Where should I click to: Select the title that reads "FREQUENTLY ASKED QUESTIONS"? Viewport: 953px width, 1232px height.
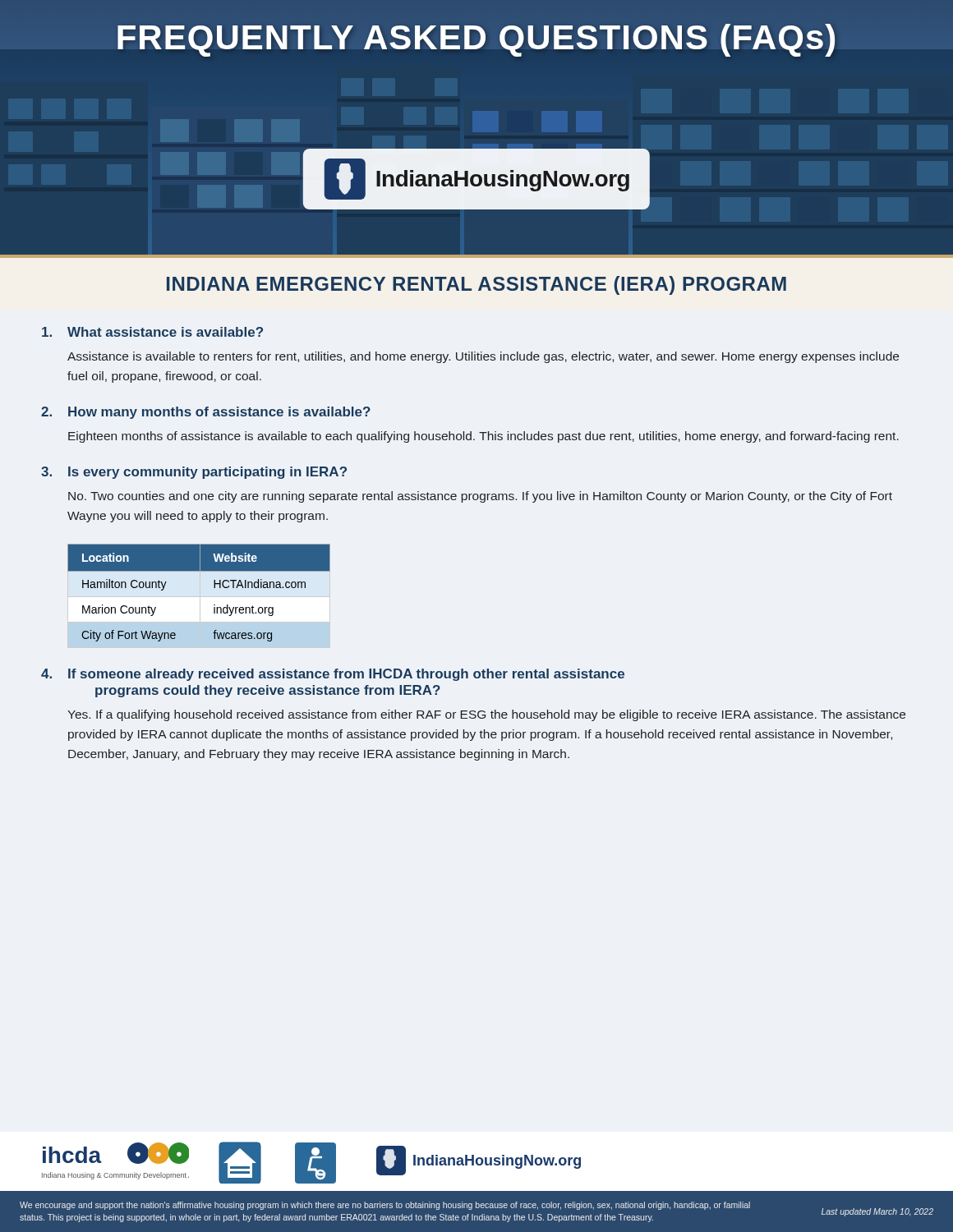476,37
